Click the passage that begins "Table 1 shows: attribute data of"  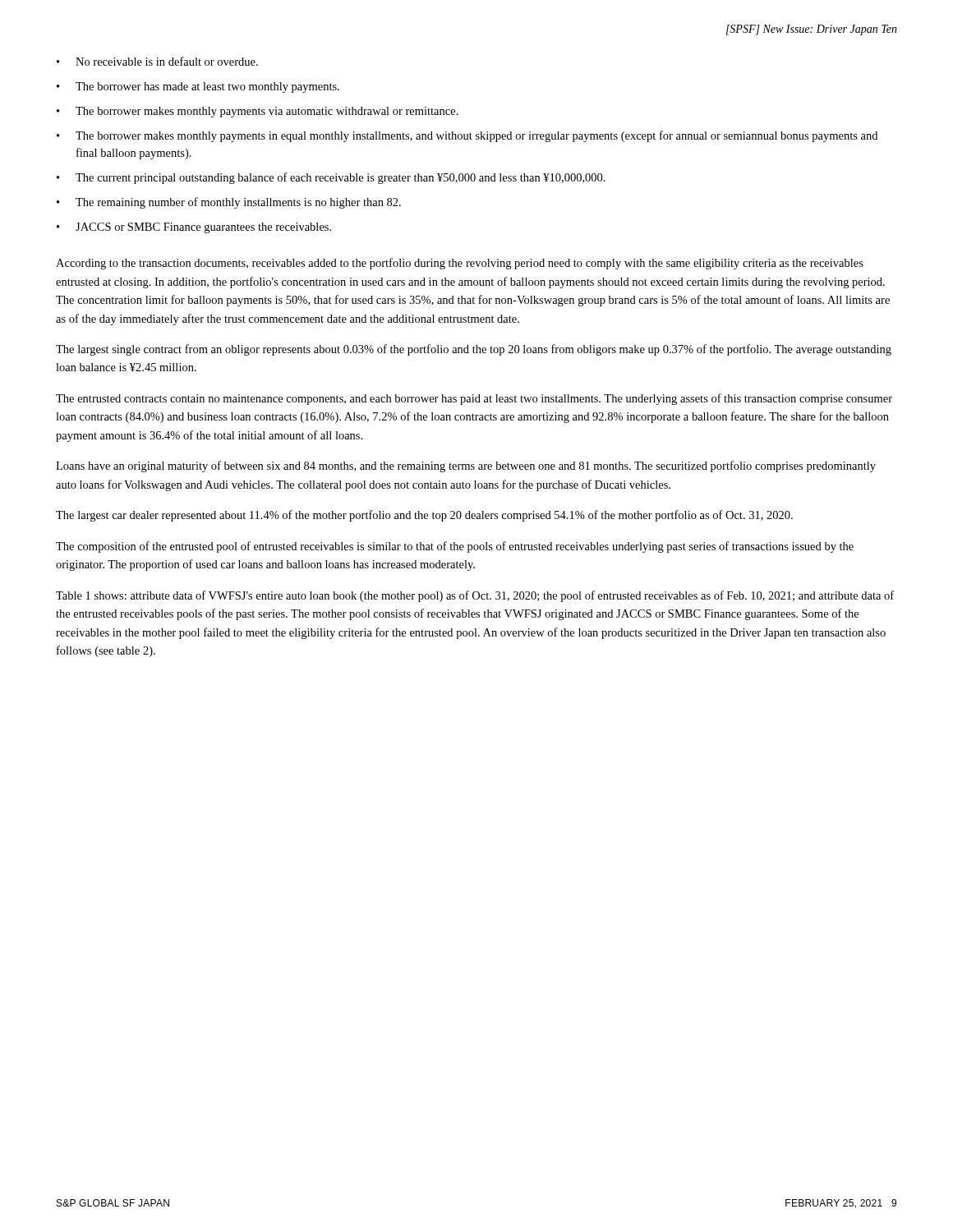[475, 623]
